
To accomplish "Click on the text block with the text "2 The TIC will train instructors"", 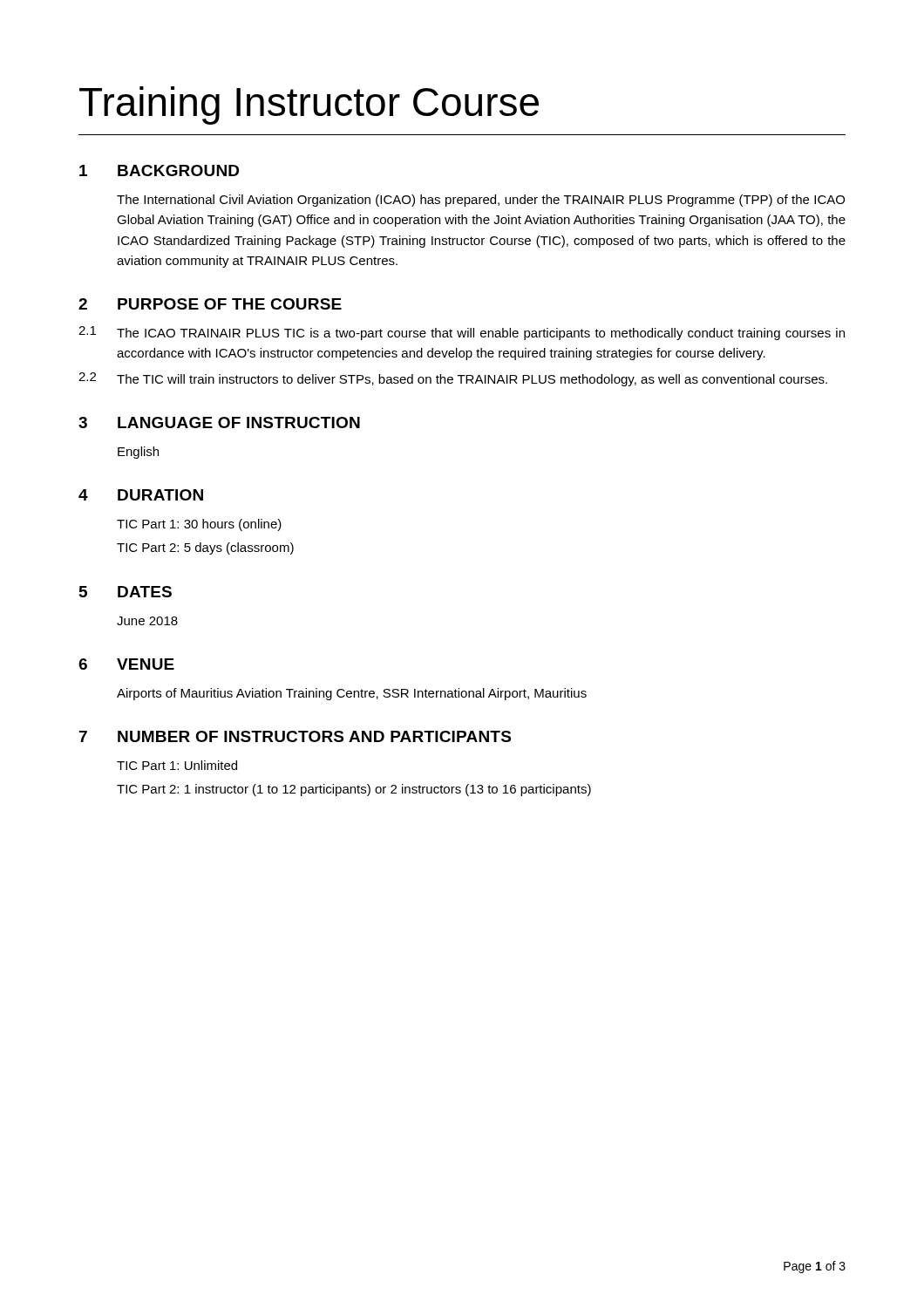I will 453,379.
